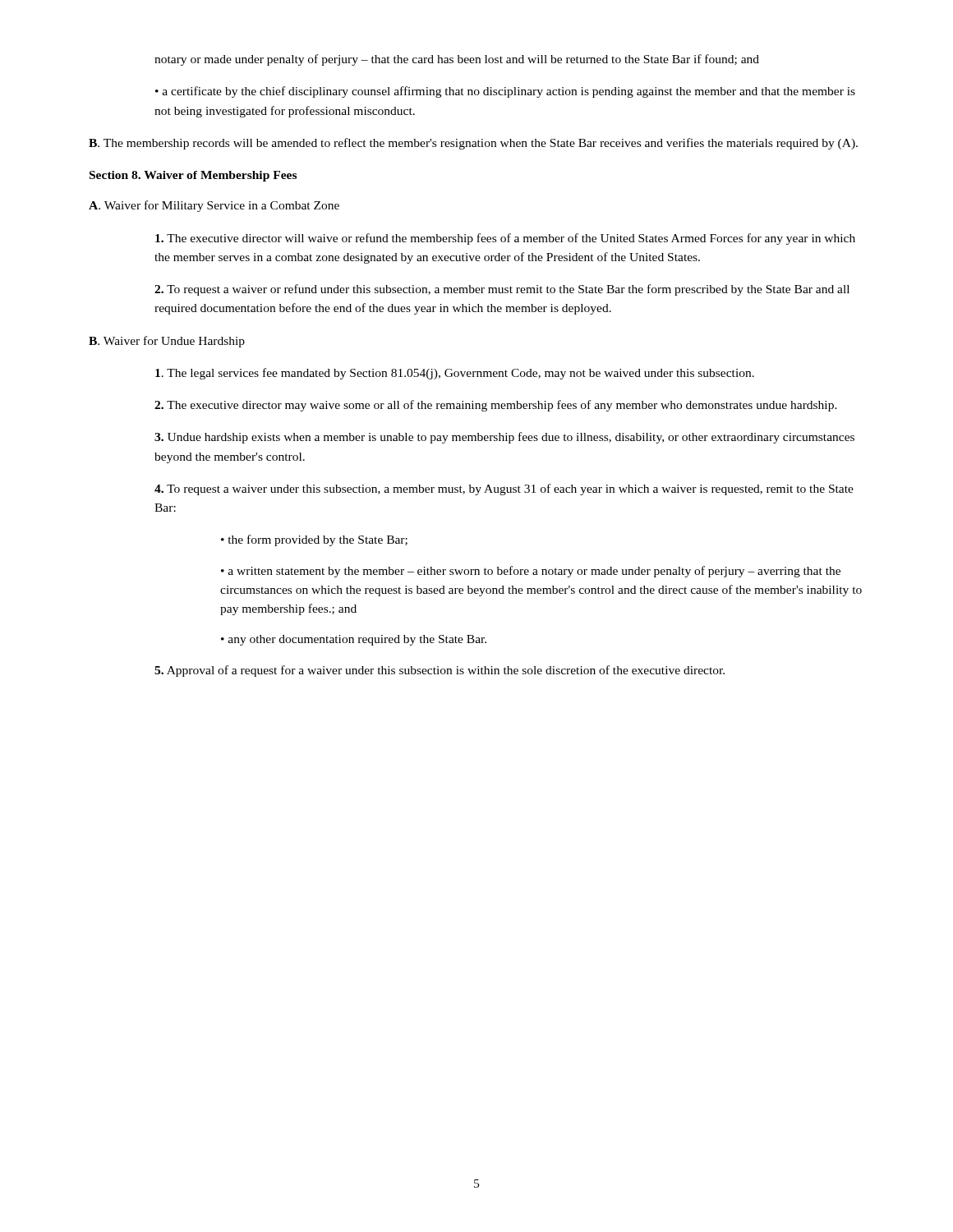
Task: Navigate to the element starting "Undue hardship exists when a member is unable"
Action: coord(509,446)
